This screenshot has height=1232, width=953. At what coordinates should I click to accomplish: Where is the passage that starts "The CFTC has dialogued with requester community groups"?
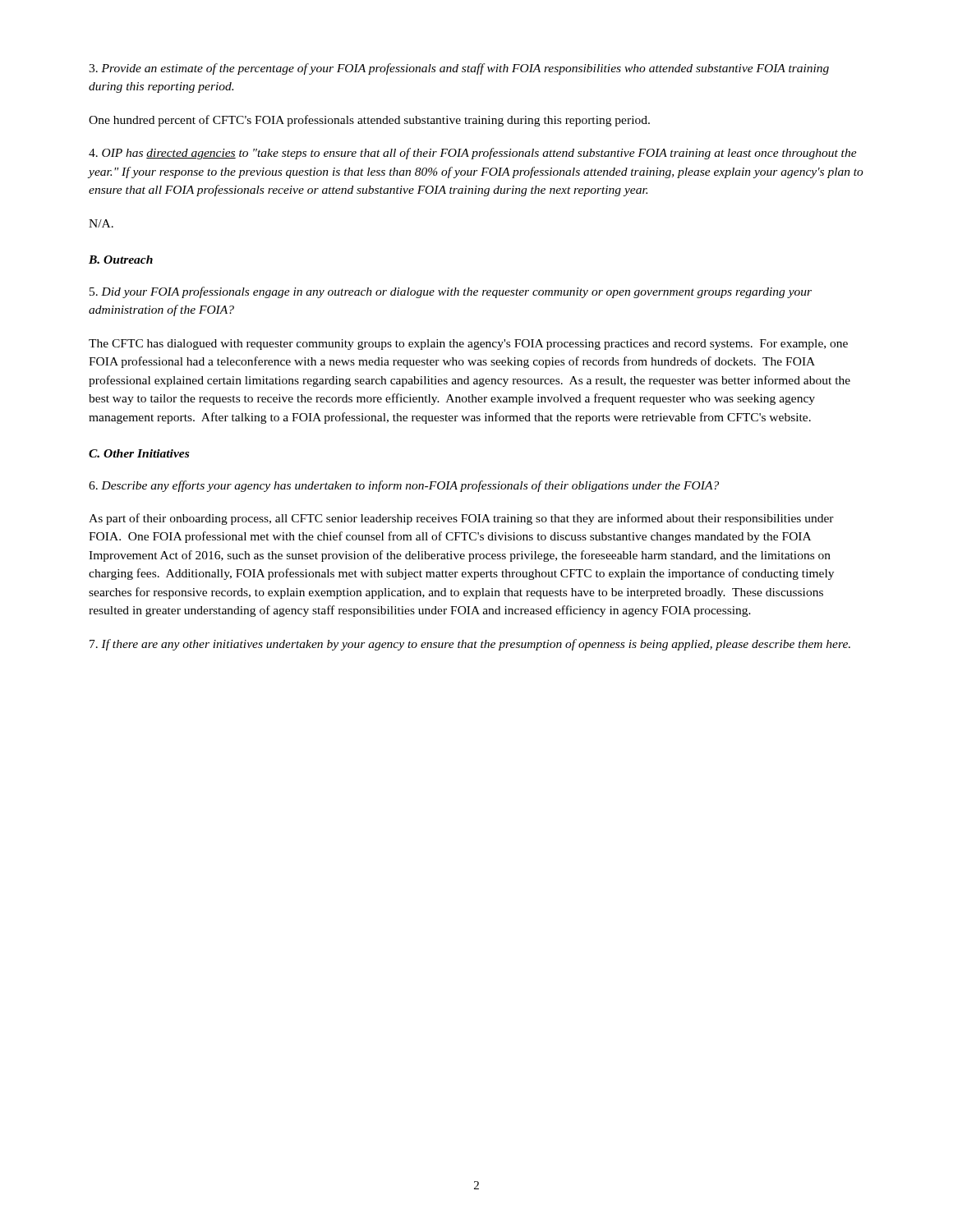pos(476,380)
